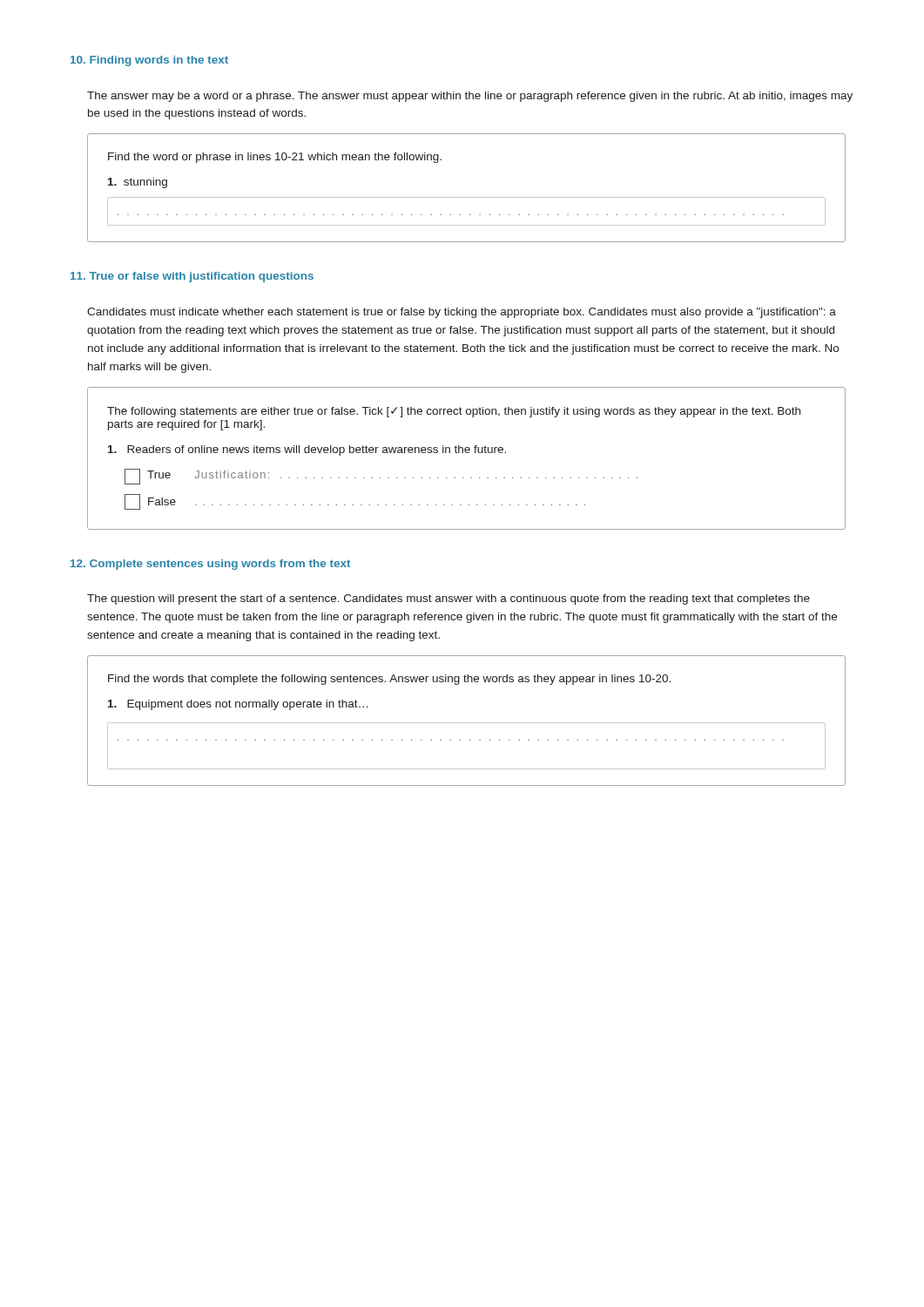Viewport: 924px width, 1307px height.
Task: Locate the block starting "The following statements are either true or"
Action: [466, 458]
